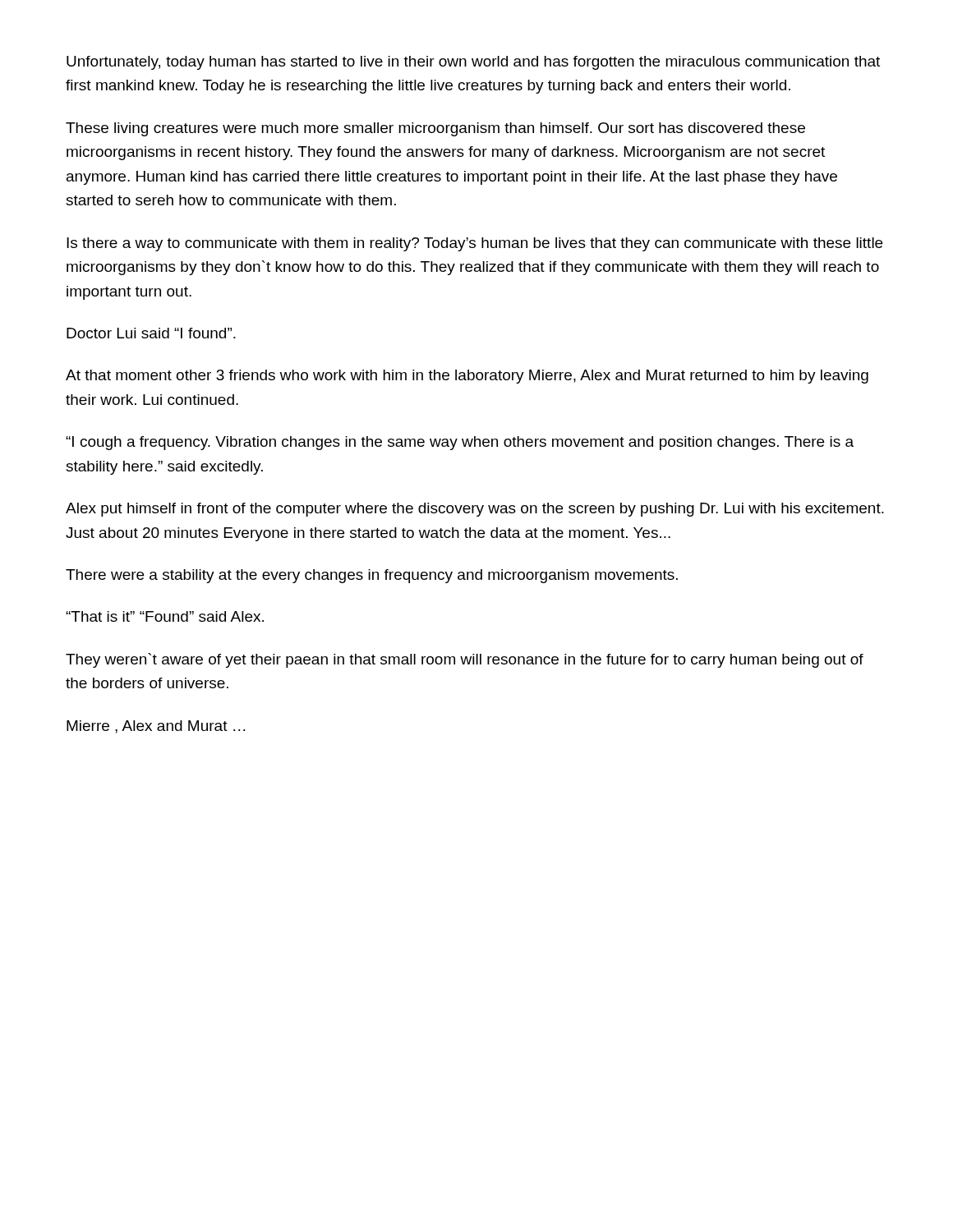This screenshot has height=1232, width=953.
Task: Click on the block starting "“That is it”"
Action: (165, 617)
